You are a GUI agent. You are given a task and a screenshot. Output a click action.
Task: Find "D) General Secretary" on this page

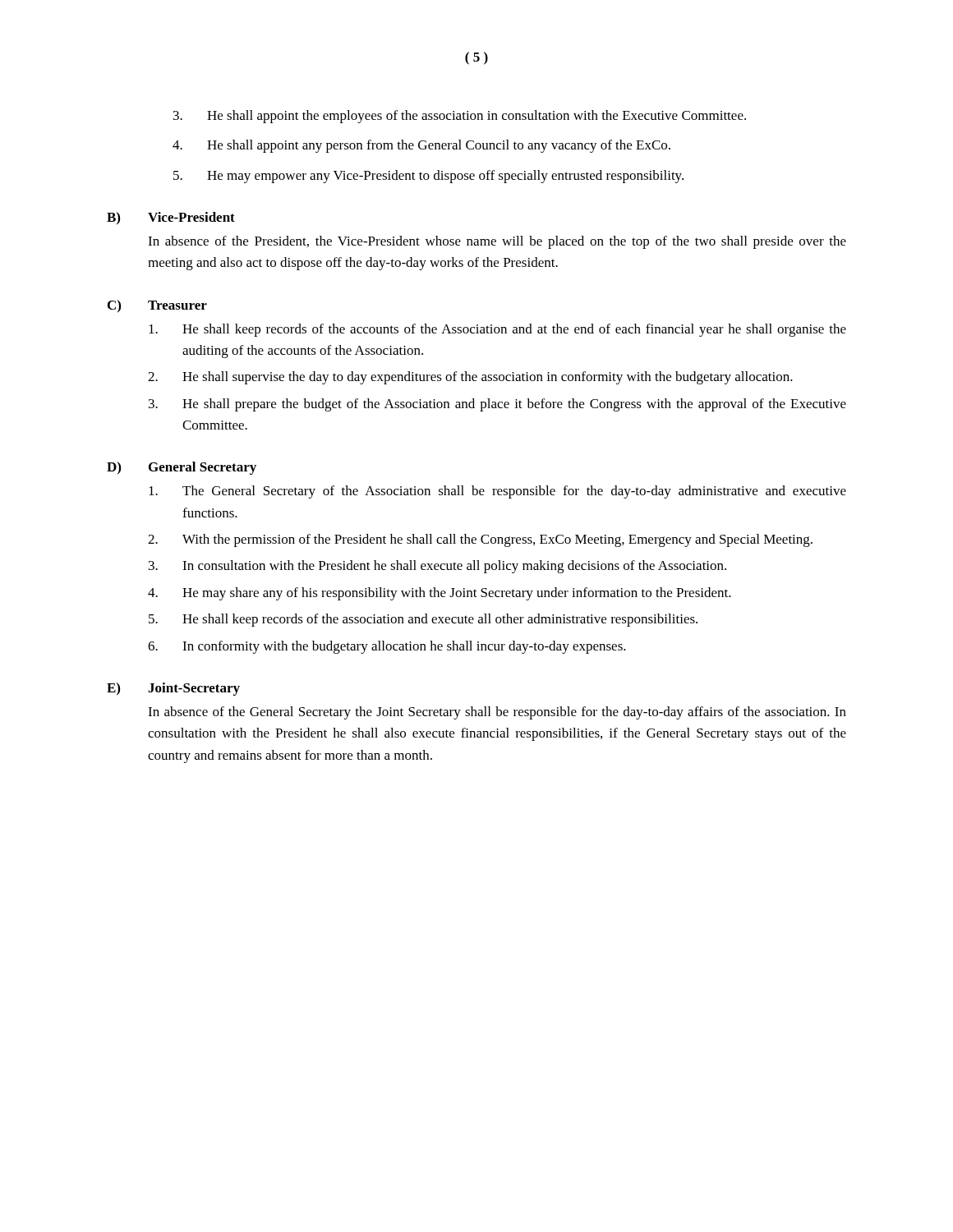tap(182, 468)
